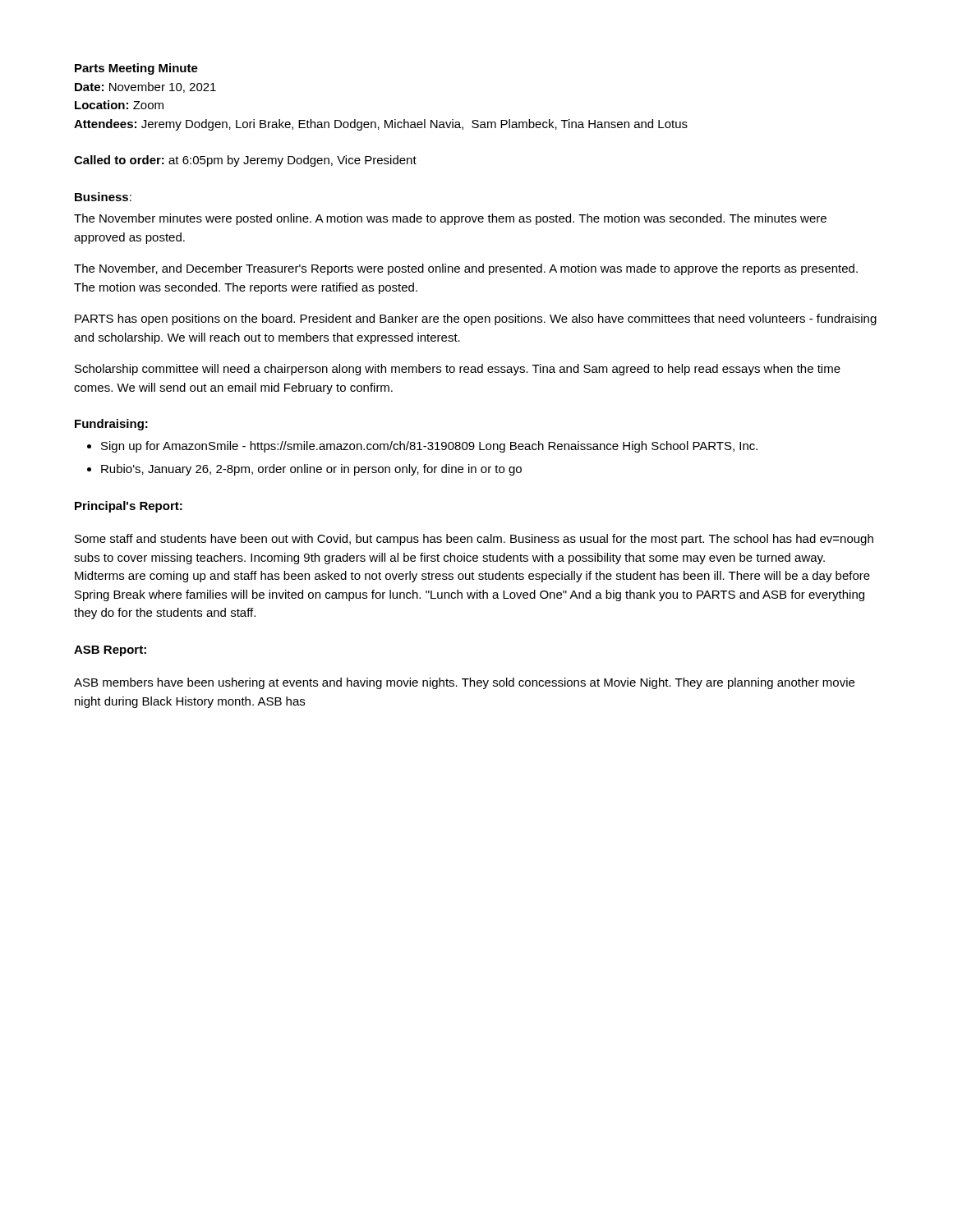This screenshot has height=1232, width=953.
Task: Where is the passage that starts "Rubio's, January 26,"?
Action: (311, 469)
